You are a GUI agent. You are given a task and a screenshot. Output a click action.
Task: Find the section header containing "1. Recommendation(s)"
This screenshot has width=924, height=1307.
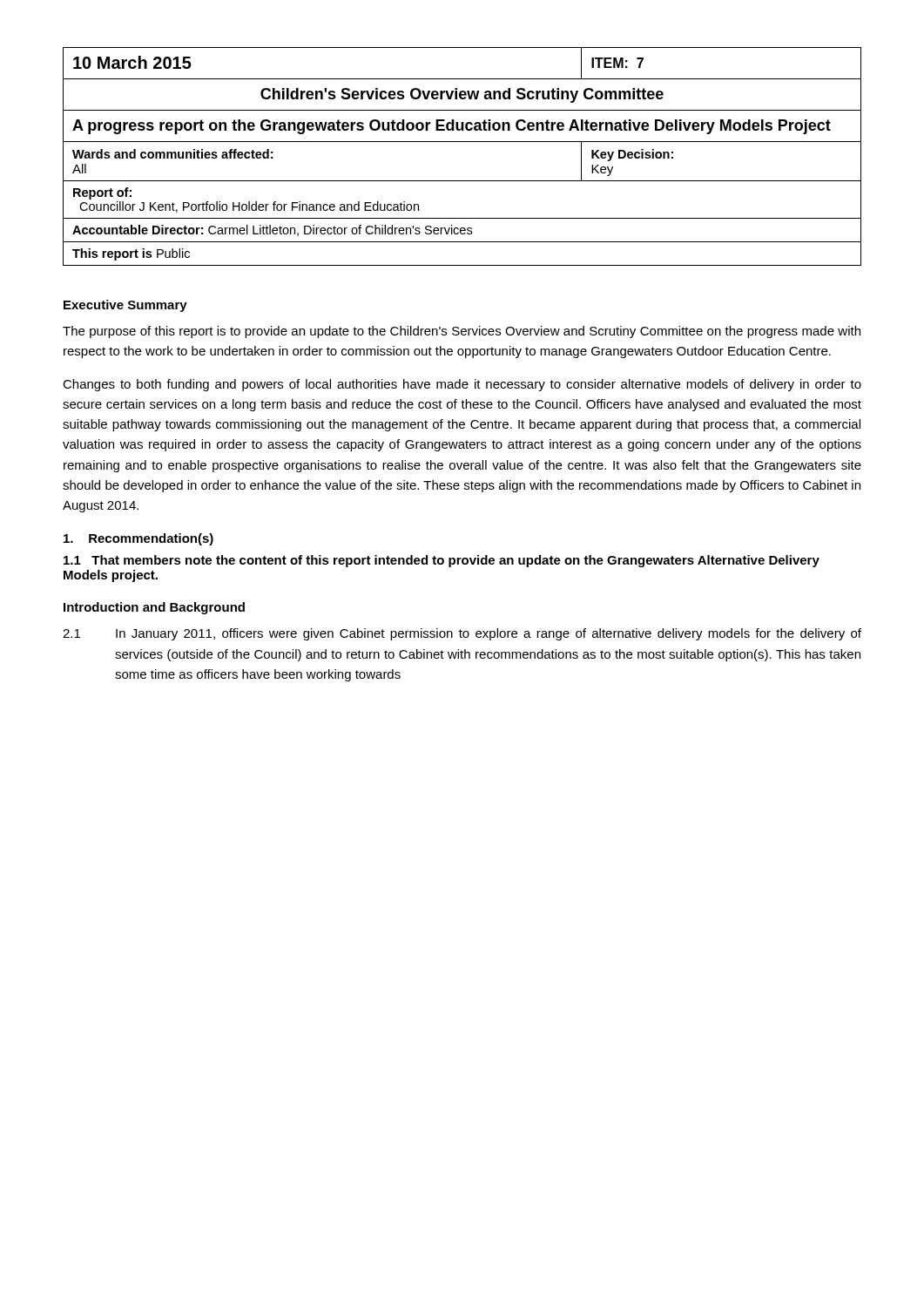(x=138, y=538)
